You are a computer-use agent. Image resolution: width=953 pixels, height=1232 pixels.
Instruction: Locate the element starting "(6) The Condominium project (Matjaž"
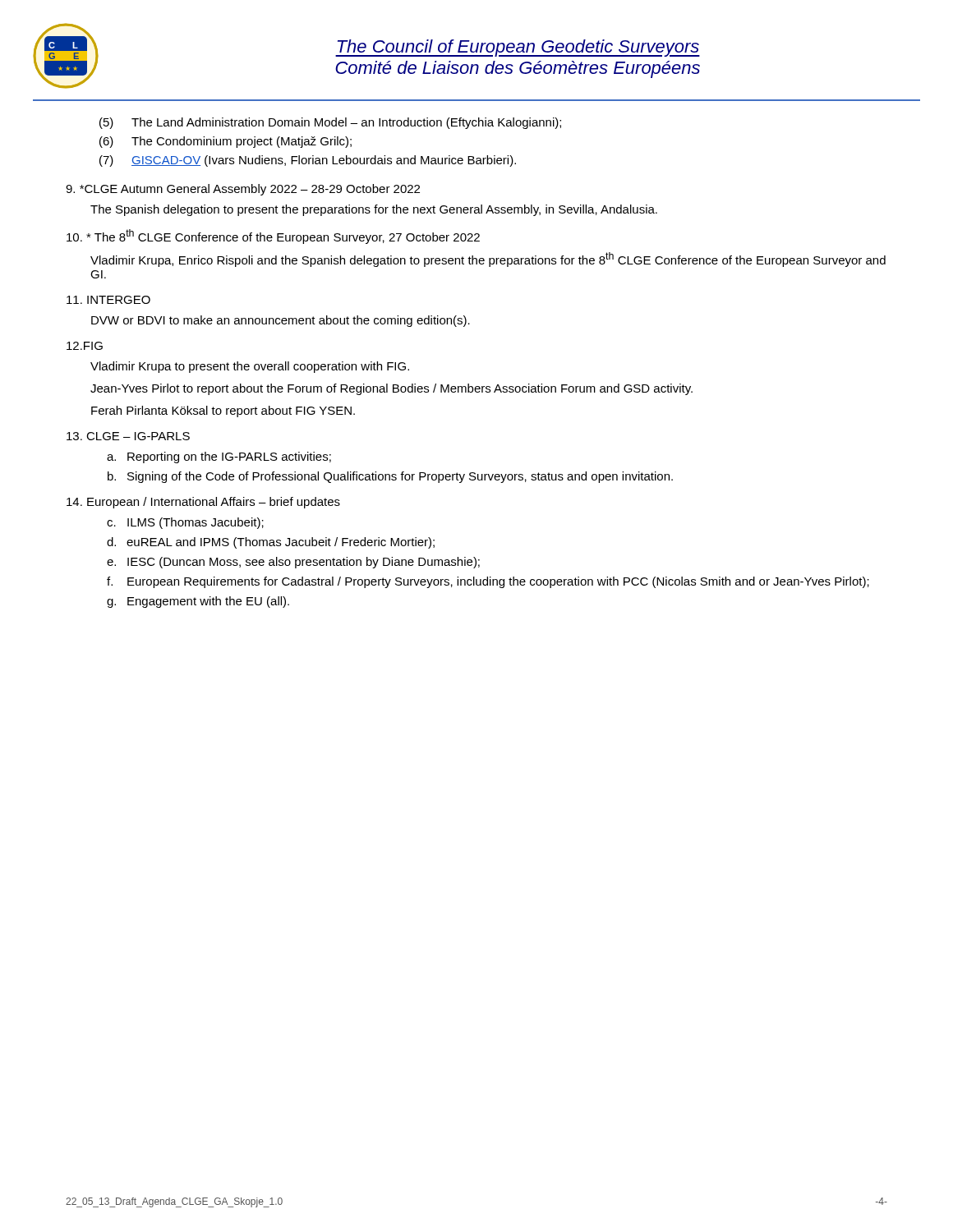click(x=226, y=142)
